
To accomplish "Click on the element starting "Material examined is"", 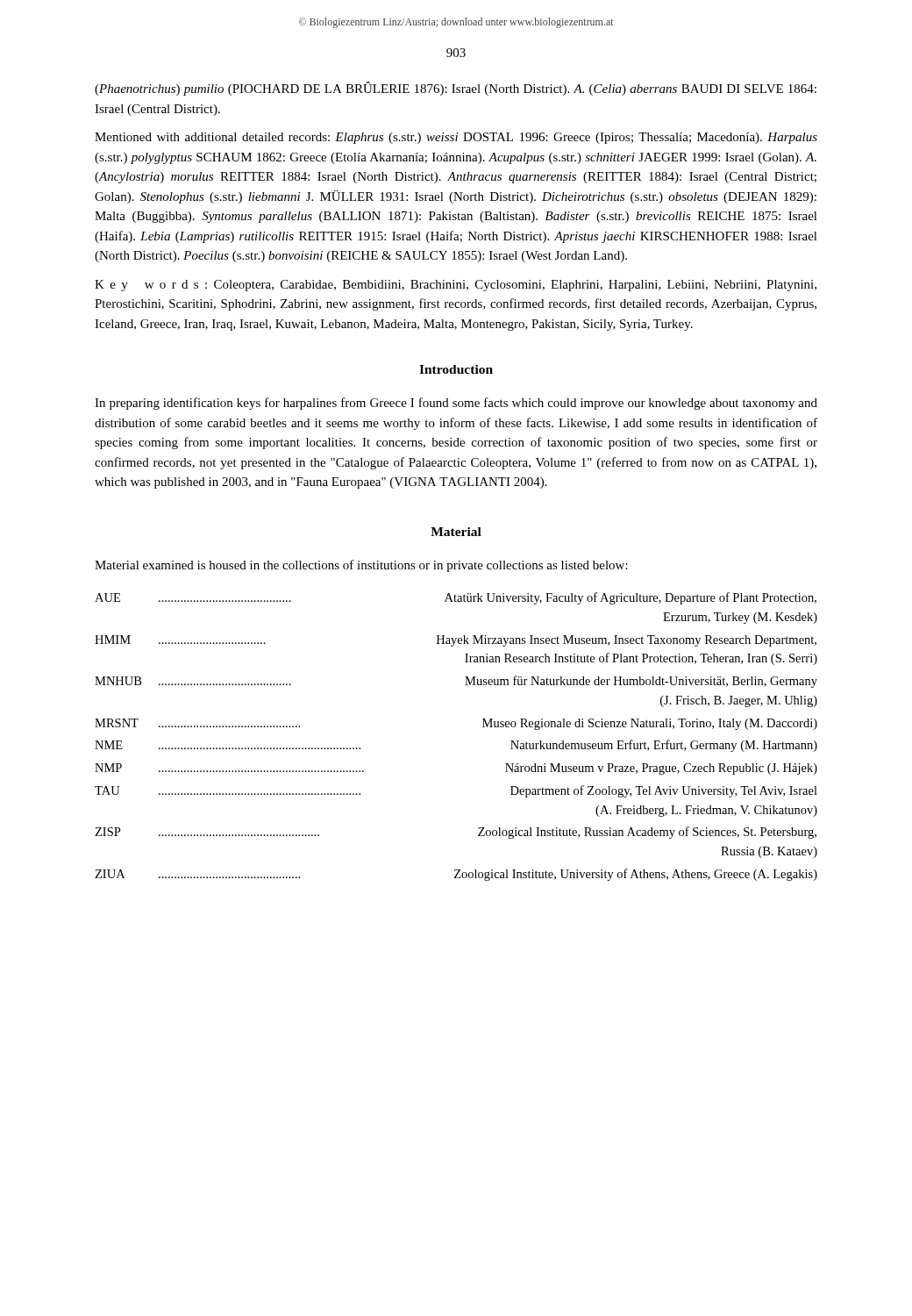I will tap(456, 565).
